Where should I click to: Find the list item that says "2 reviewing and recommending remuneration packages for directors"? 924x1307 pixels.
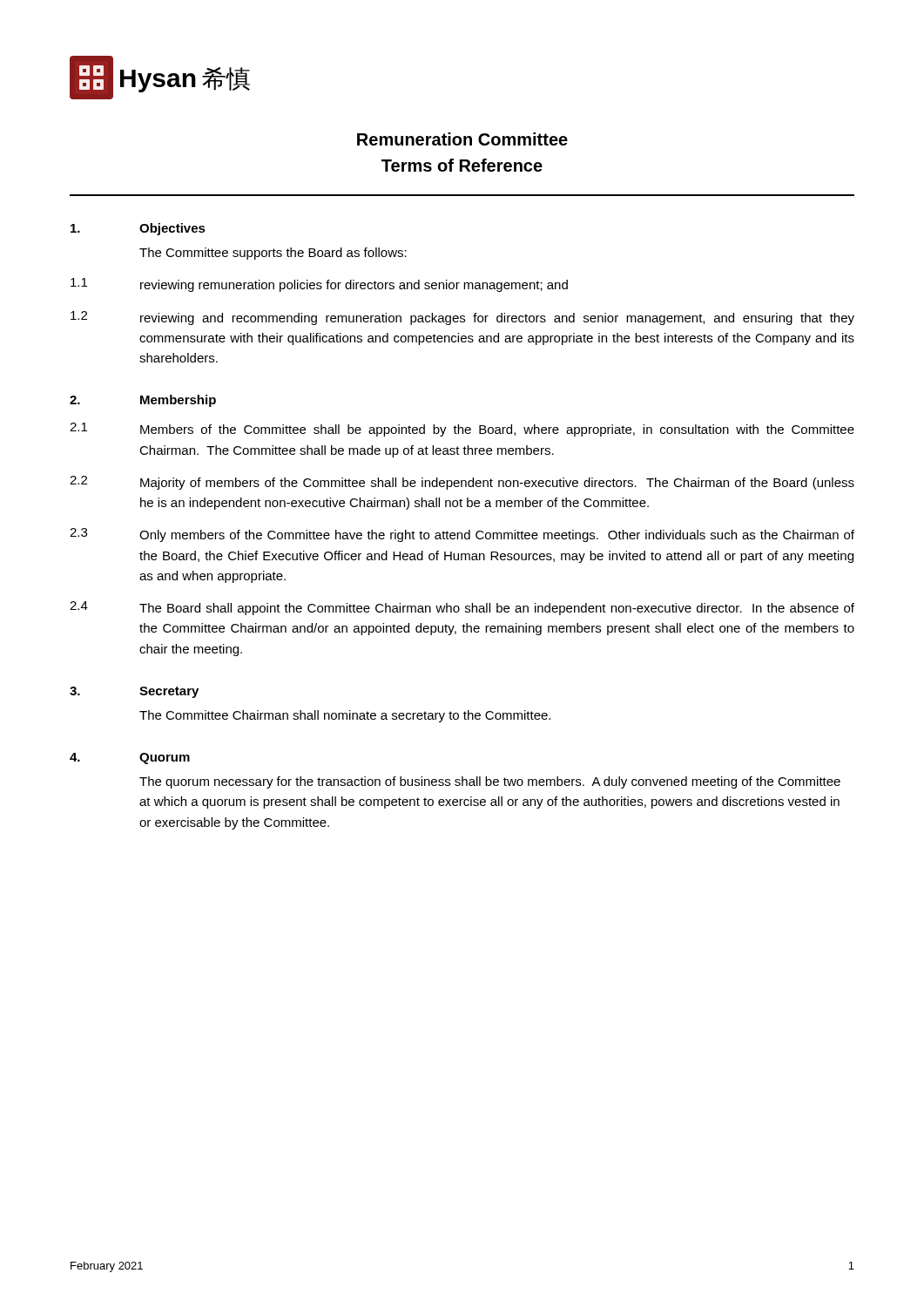[x=462, y=338]
